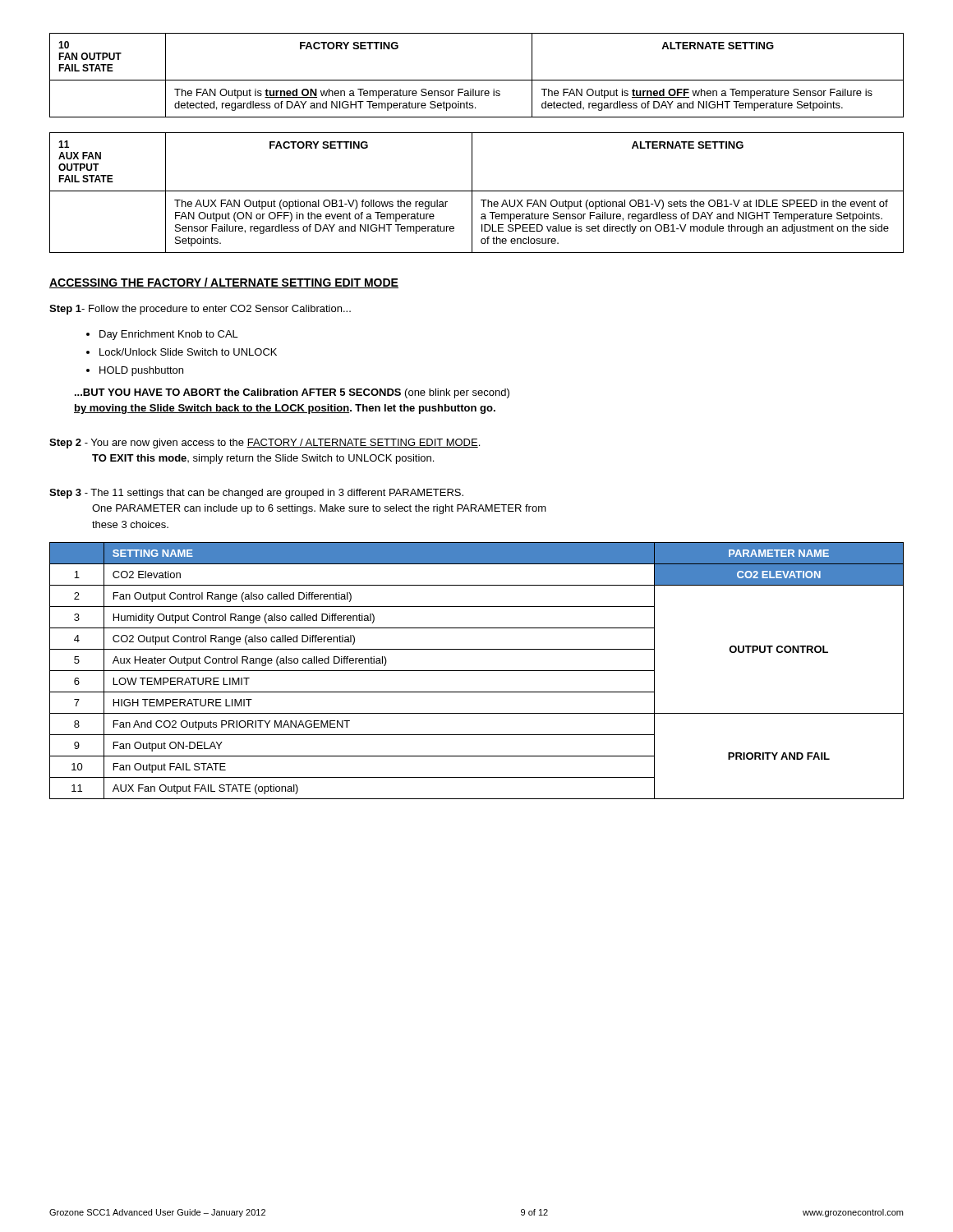Click on the list item that says "Lock/Unlock Slide Switch to UNLOCK"
Viewport: 953px width, 1232px height.
[x=188, y=352]
